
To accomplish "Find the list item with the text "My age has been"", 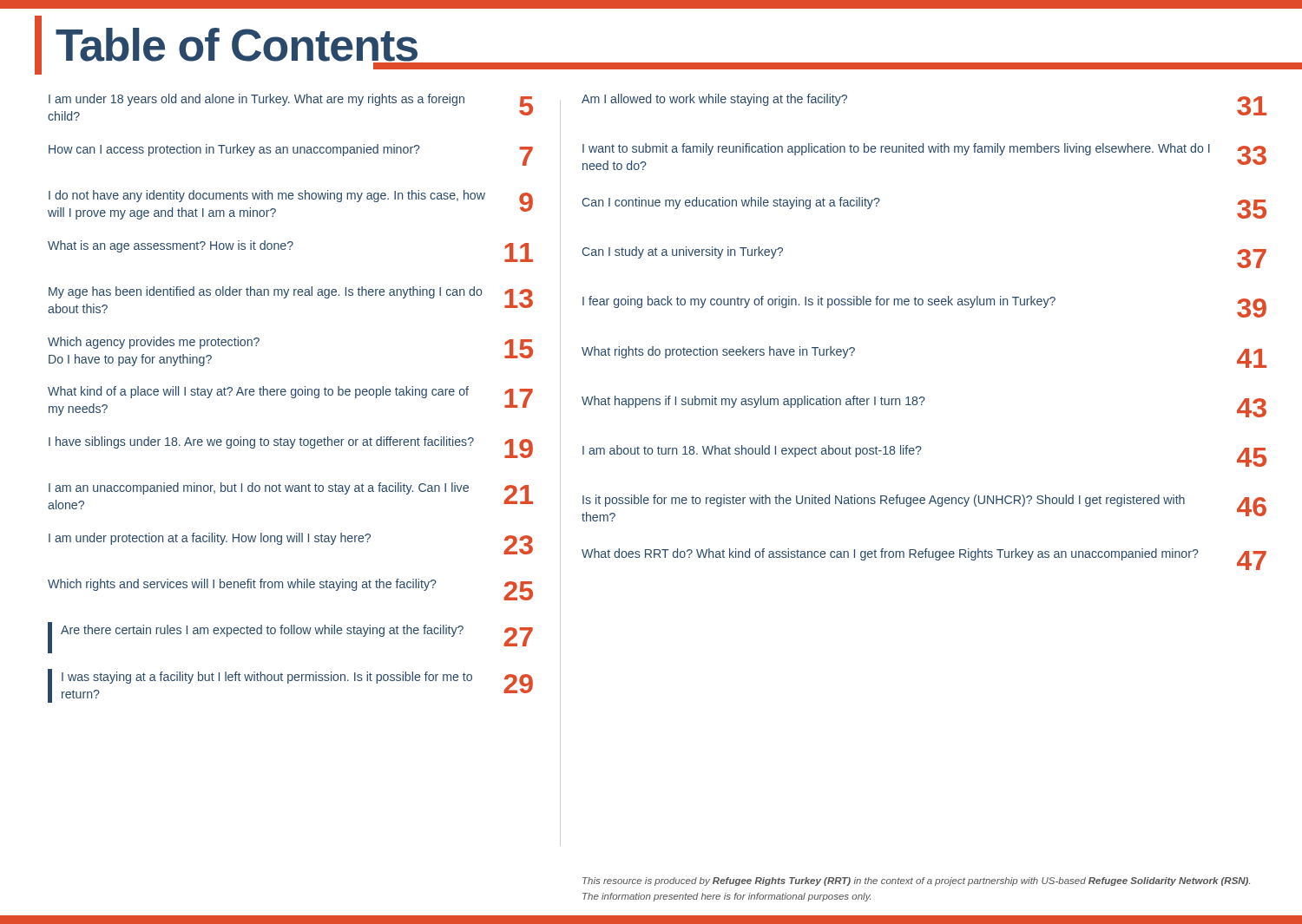I will coord(291,301).
